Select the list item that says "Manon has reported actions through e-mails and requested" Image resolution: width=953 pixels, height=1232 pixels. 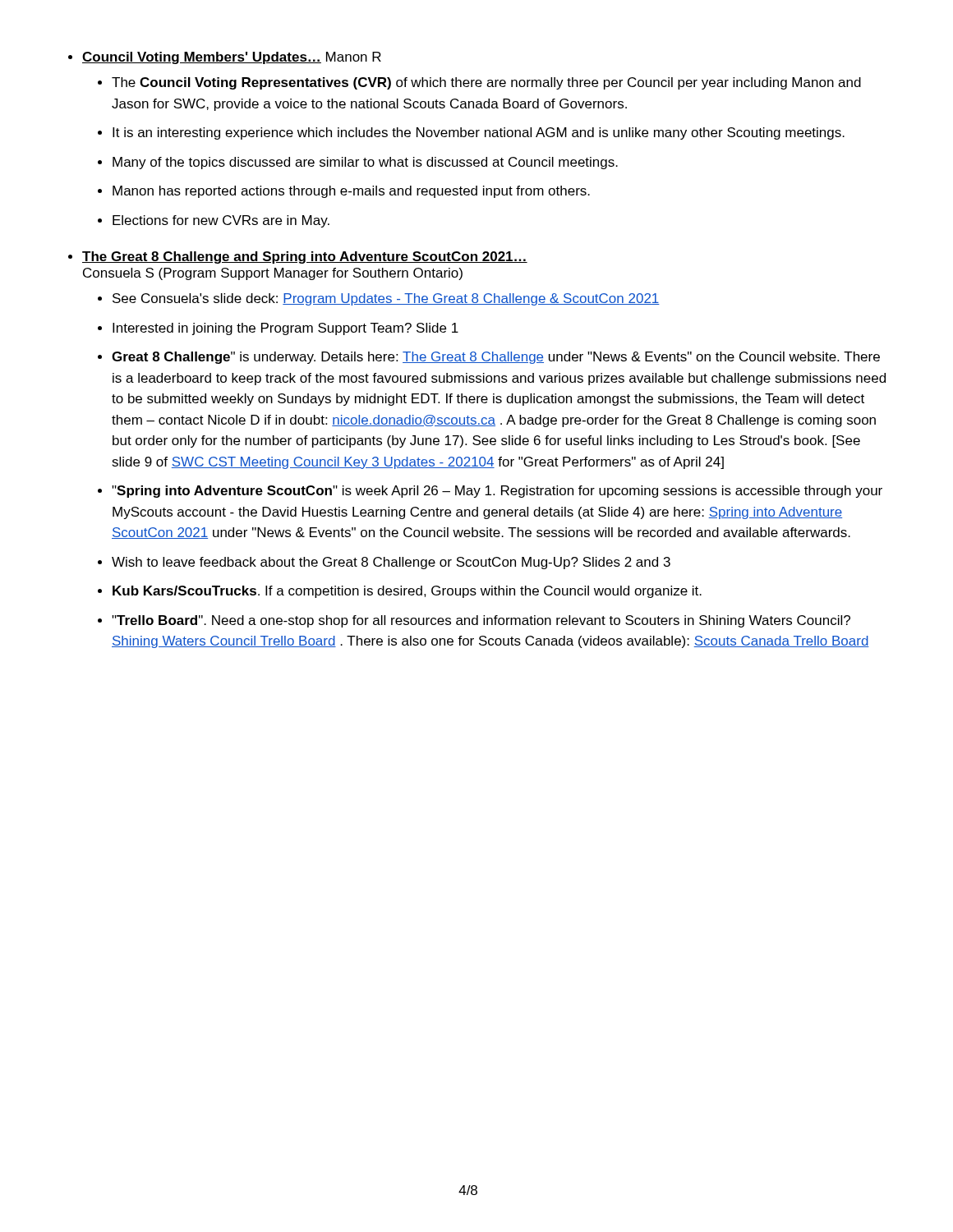[x=351, y=191]
